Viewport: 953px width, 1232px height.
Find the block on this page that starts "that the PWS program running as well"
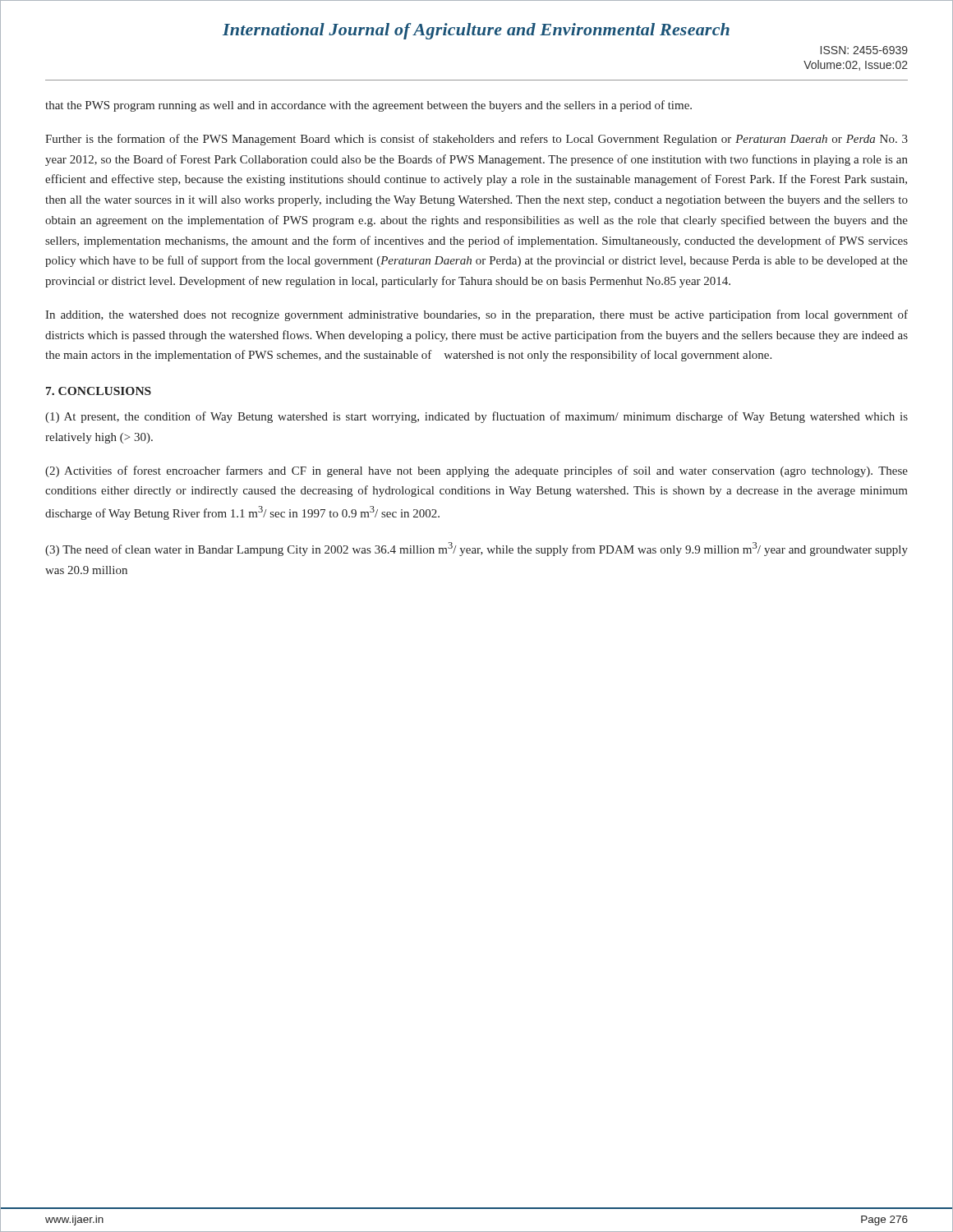(x=369, y=105)
